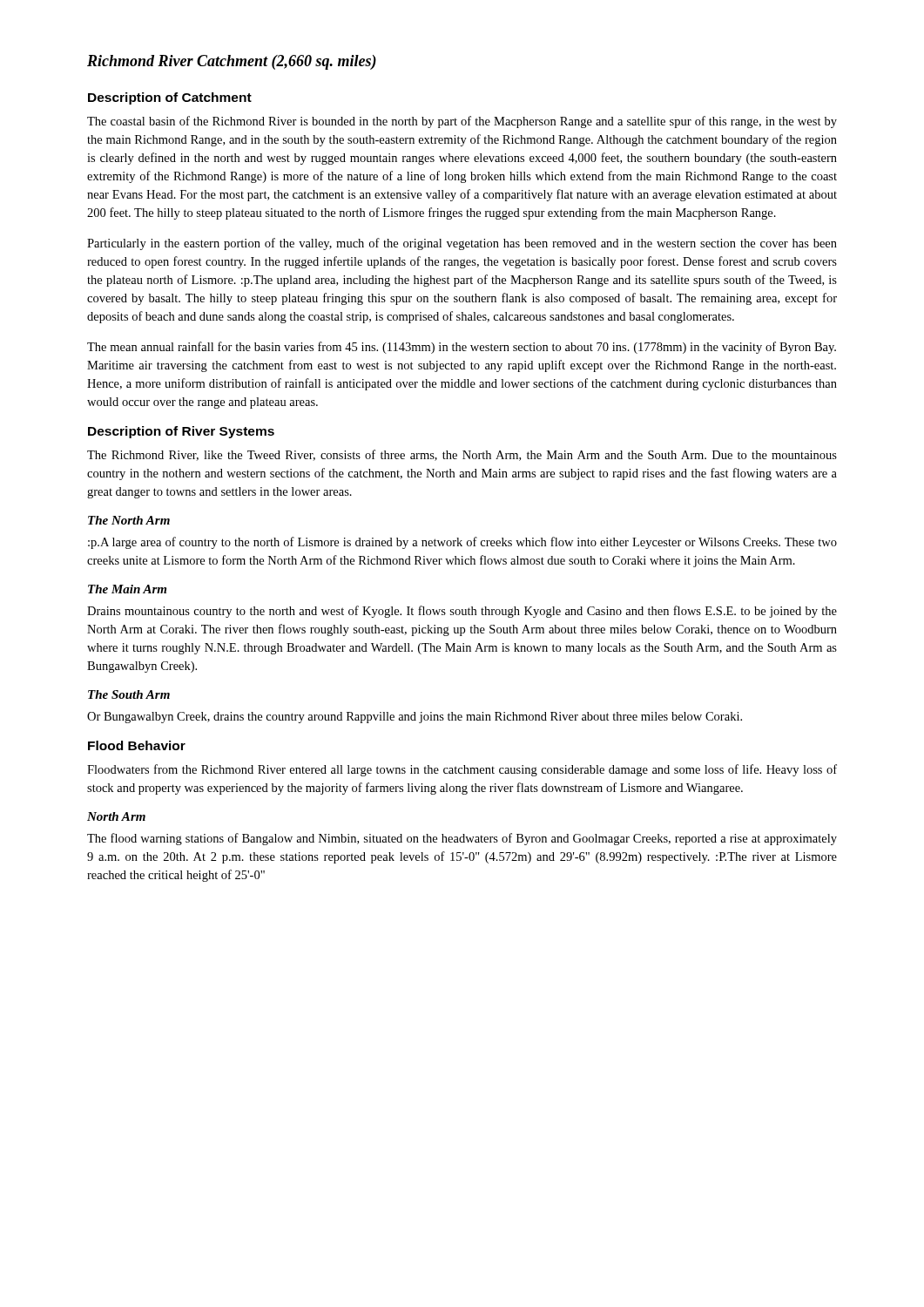924x1307 pixels.
Task: Locate the element starting "The mean annual rainfall for the basin"
Action: coord(462,375)
